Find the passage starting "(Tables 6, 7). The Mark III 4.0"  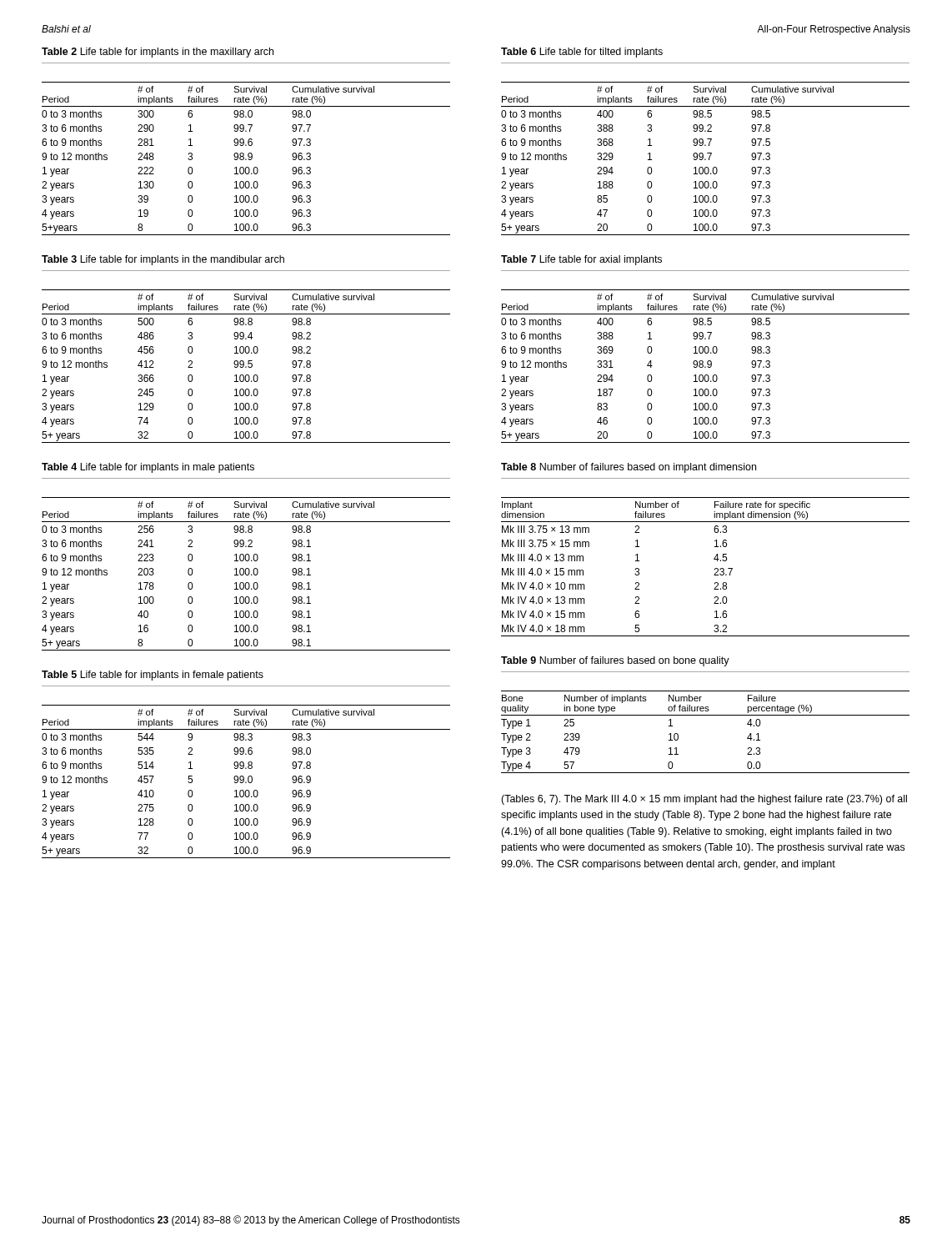pyautogui.click(x=704, y=831)
